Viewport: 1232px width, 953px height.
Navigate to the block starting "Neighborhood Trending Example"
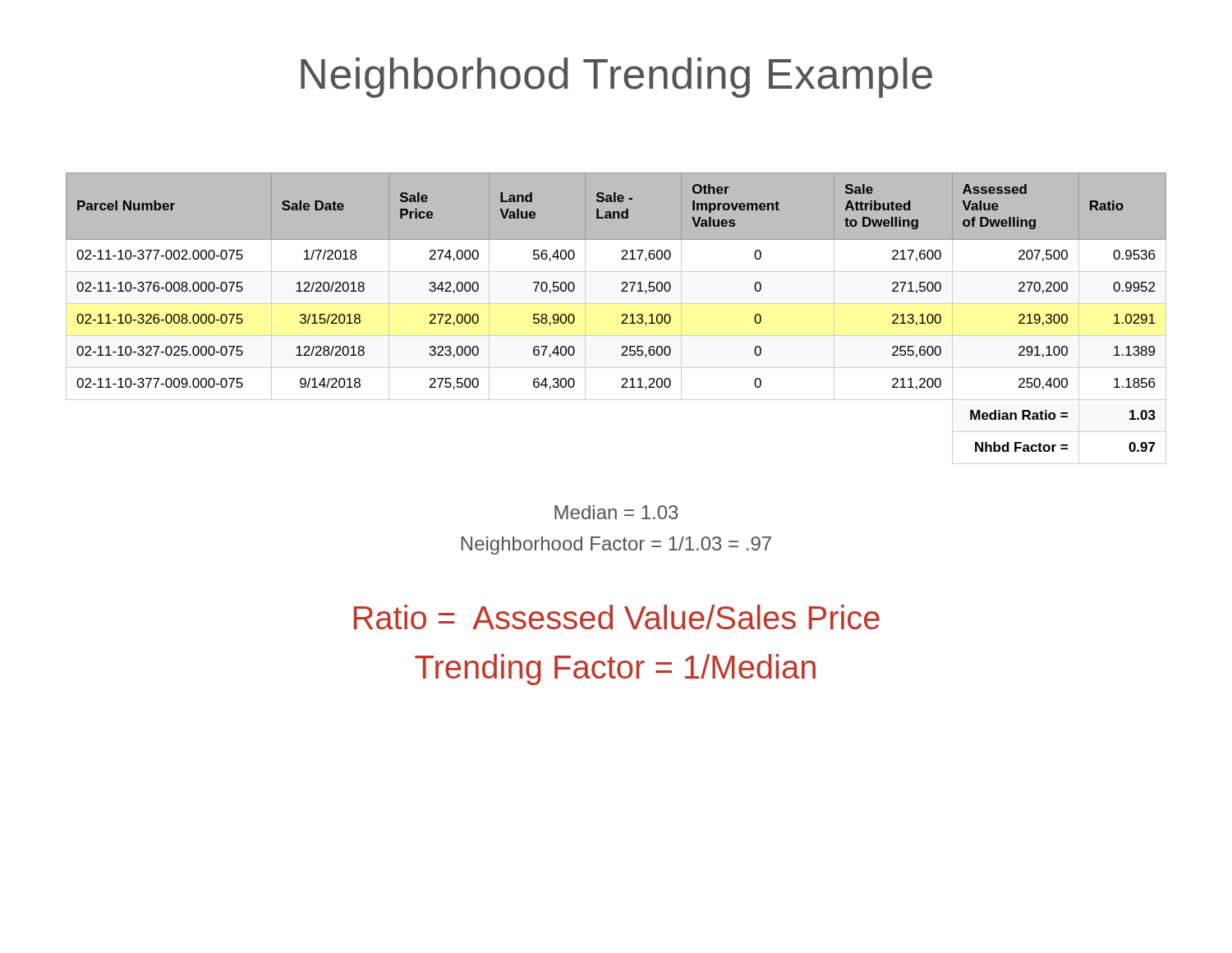616,74
